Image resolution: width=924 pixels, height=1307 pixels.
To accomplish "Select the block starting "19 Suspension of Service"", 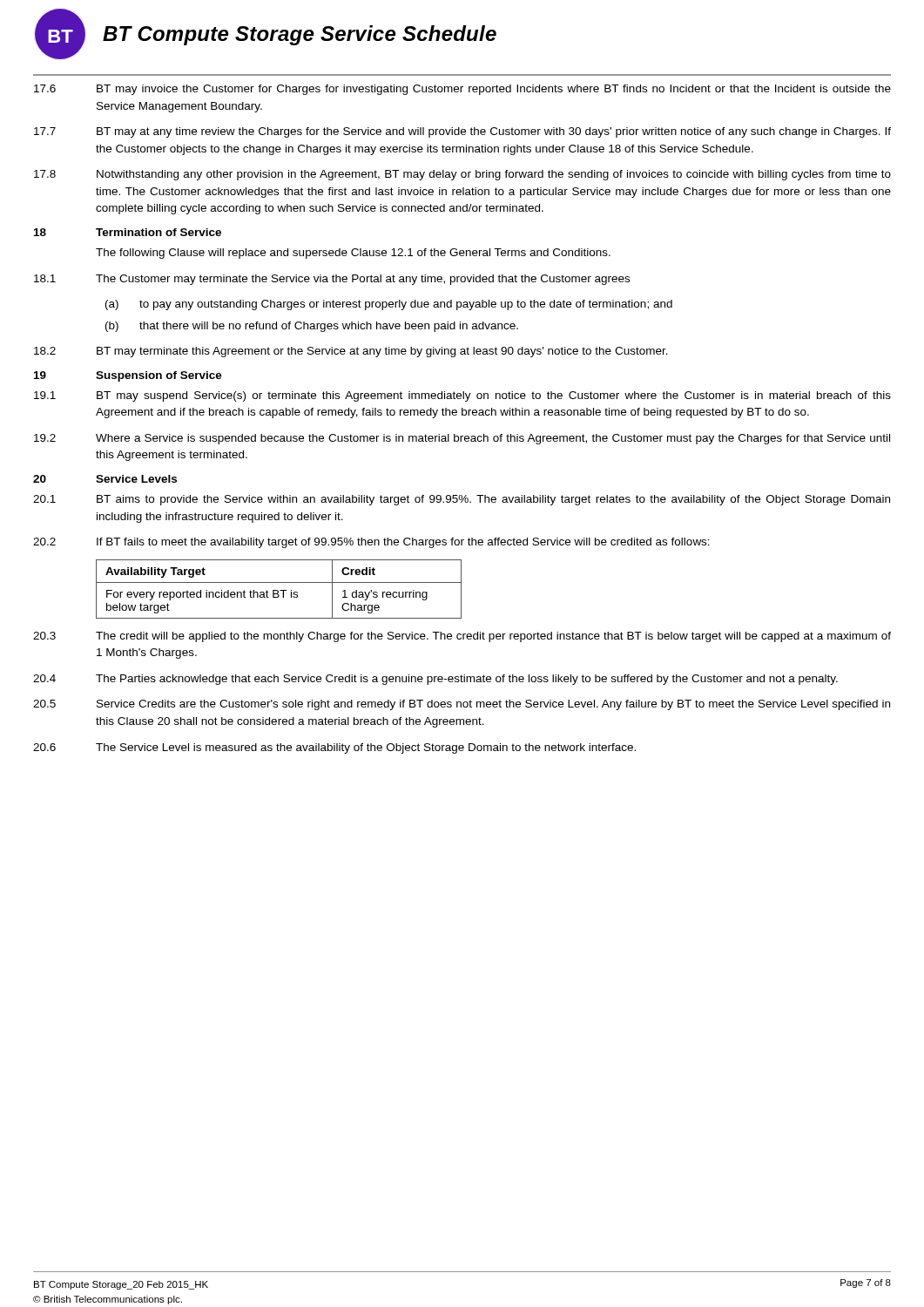I will click(127, 375).
